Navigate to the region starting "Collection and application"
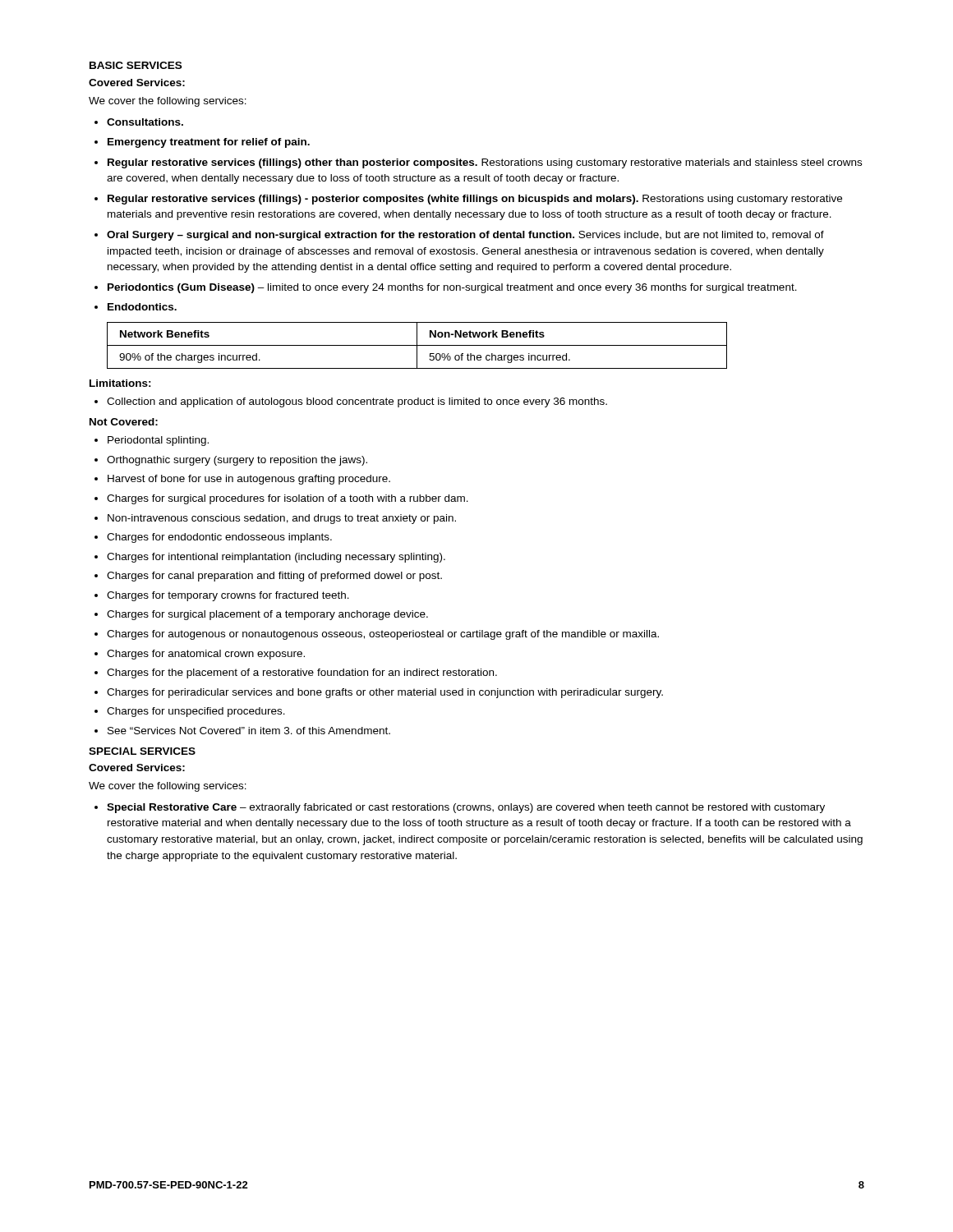Screen dimensions: 1232x953 [357, 401]
